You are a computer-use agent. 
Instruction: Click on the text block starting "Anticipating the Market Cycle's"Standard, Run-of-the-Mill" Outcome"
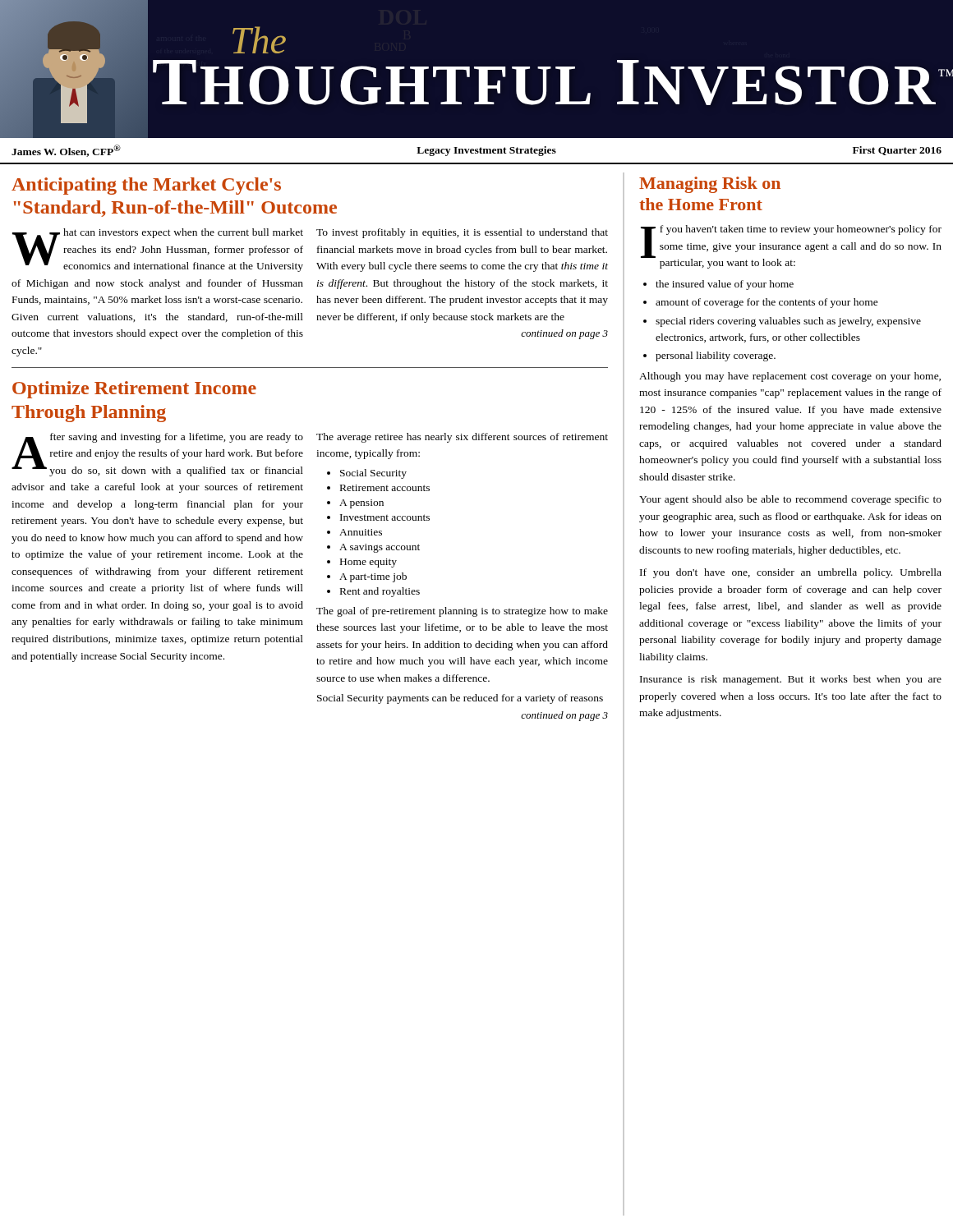coord(310,196)
